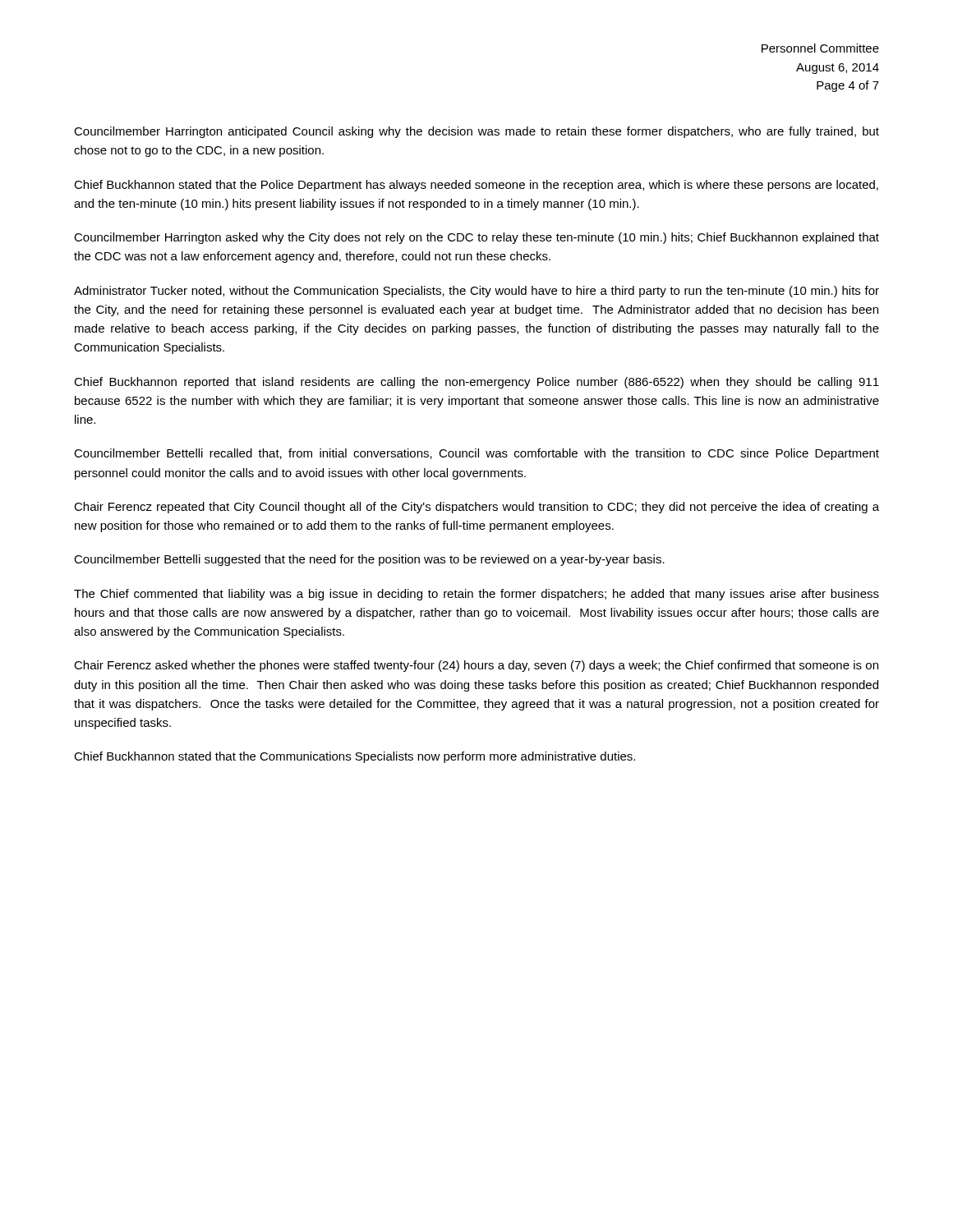Find the text block that says "Councilmember Harrington anticipated Council"
Screen dimensions: 1232x953
pos(476,141)
